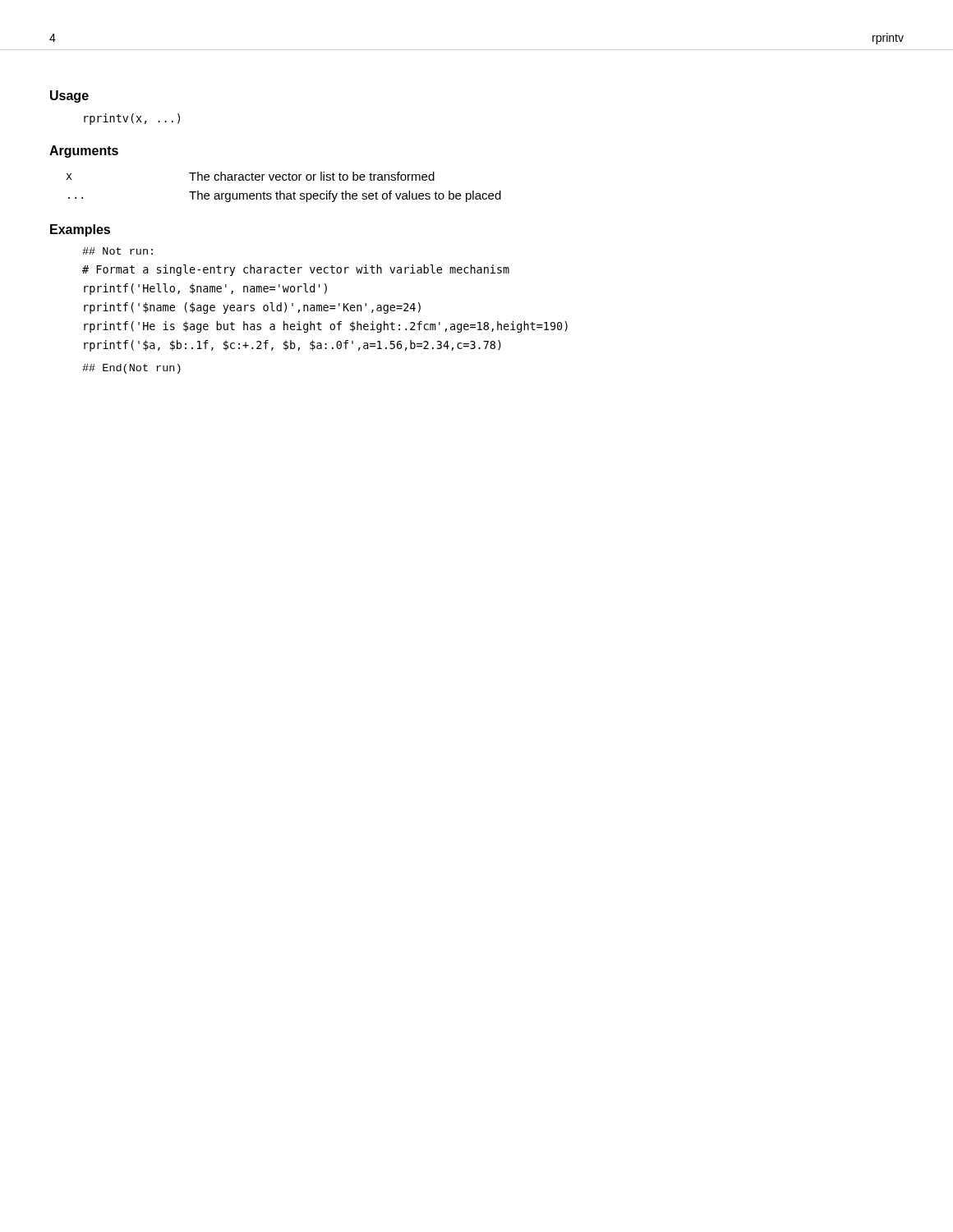
Task: Locate the region starting "rprintv(x, ...)"
Action: [x=132, y=118]
